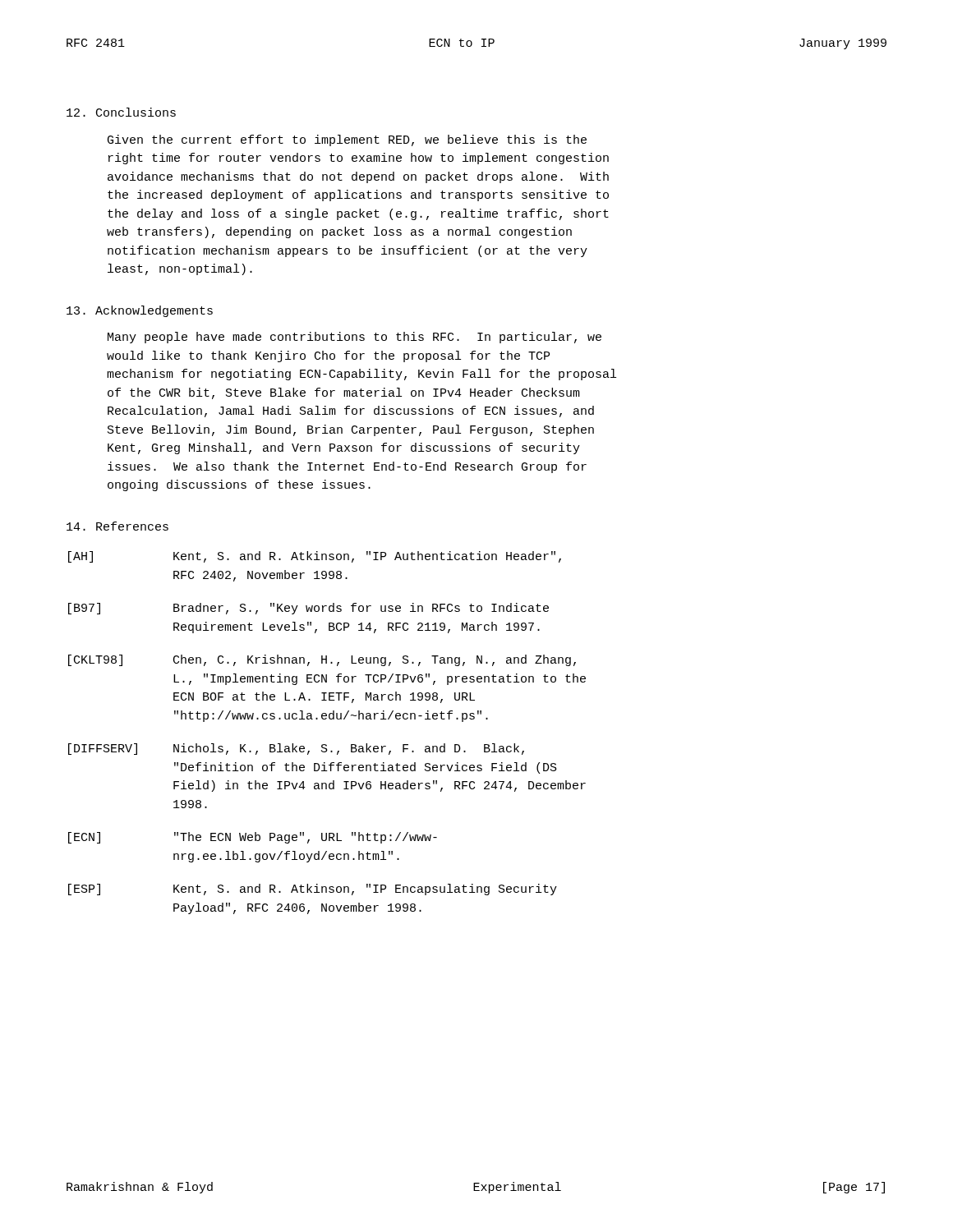This screenshot has height=1232, width=953.
Task: Click on the text block starting "[DIFFSERV] Nichols, K.,"
Action: pos(476,778)
